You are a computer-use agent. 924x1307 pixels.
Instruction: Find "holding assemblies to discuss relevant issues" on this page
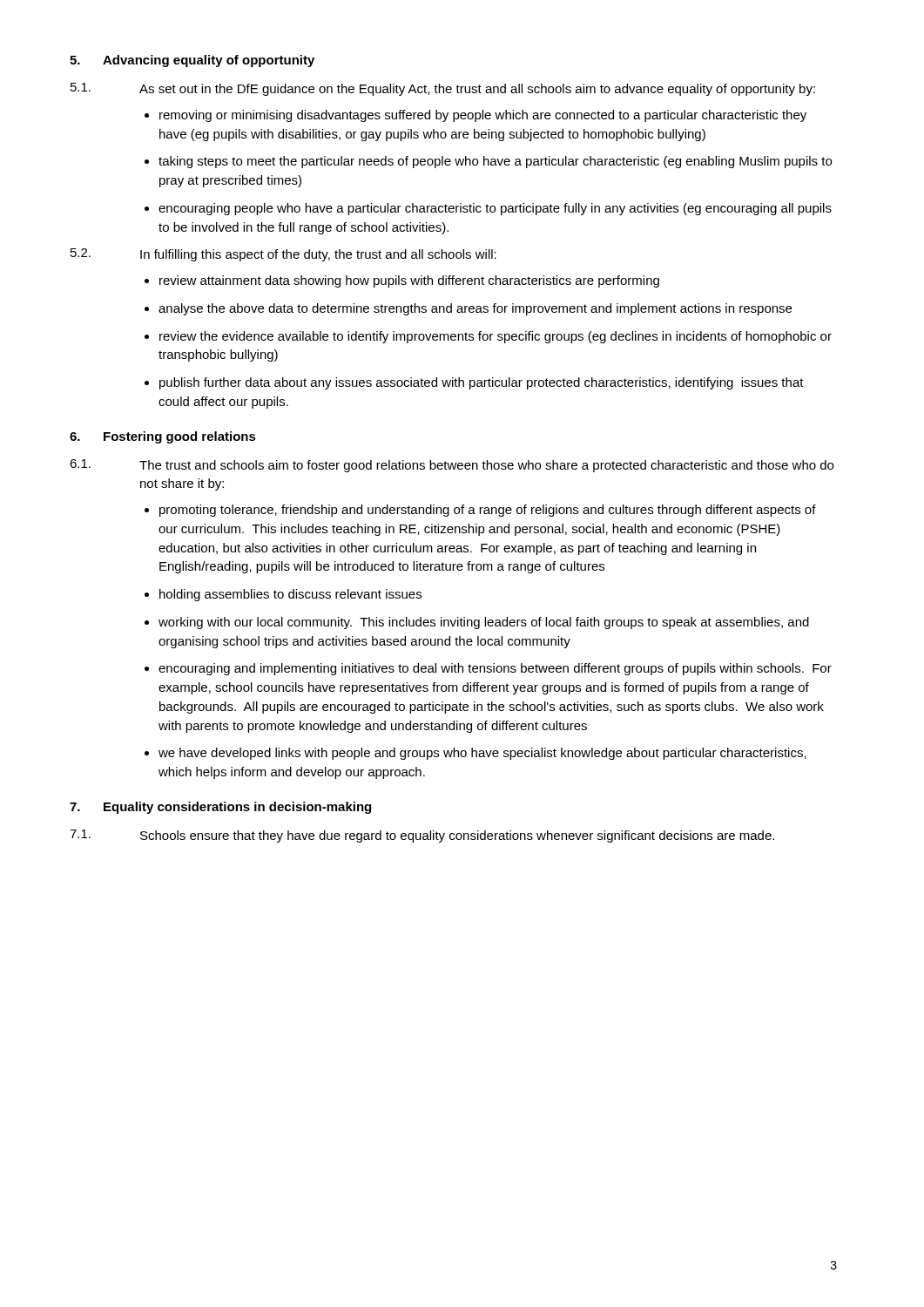click(x=290, y=594)
